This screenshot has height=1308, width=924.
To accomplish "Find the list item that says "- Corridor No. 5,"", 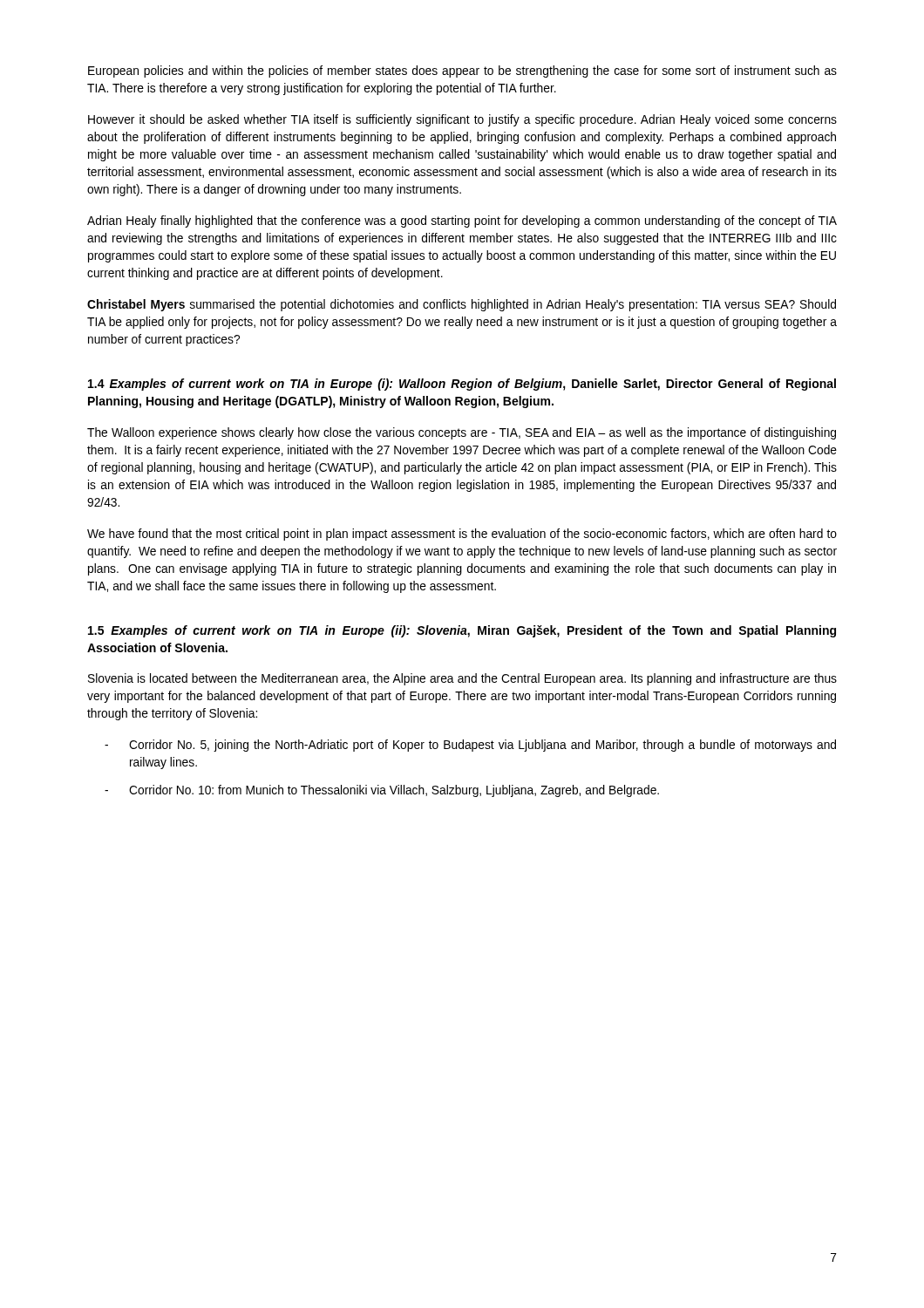I will tap(471, 754).
